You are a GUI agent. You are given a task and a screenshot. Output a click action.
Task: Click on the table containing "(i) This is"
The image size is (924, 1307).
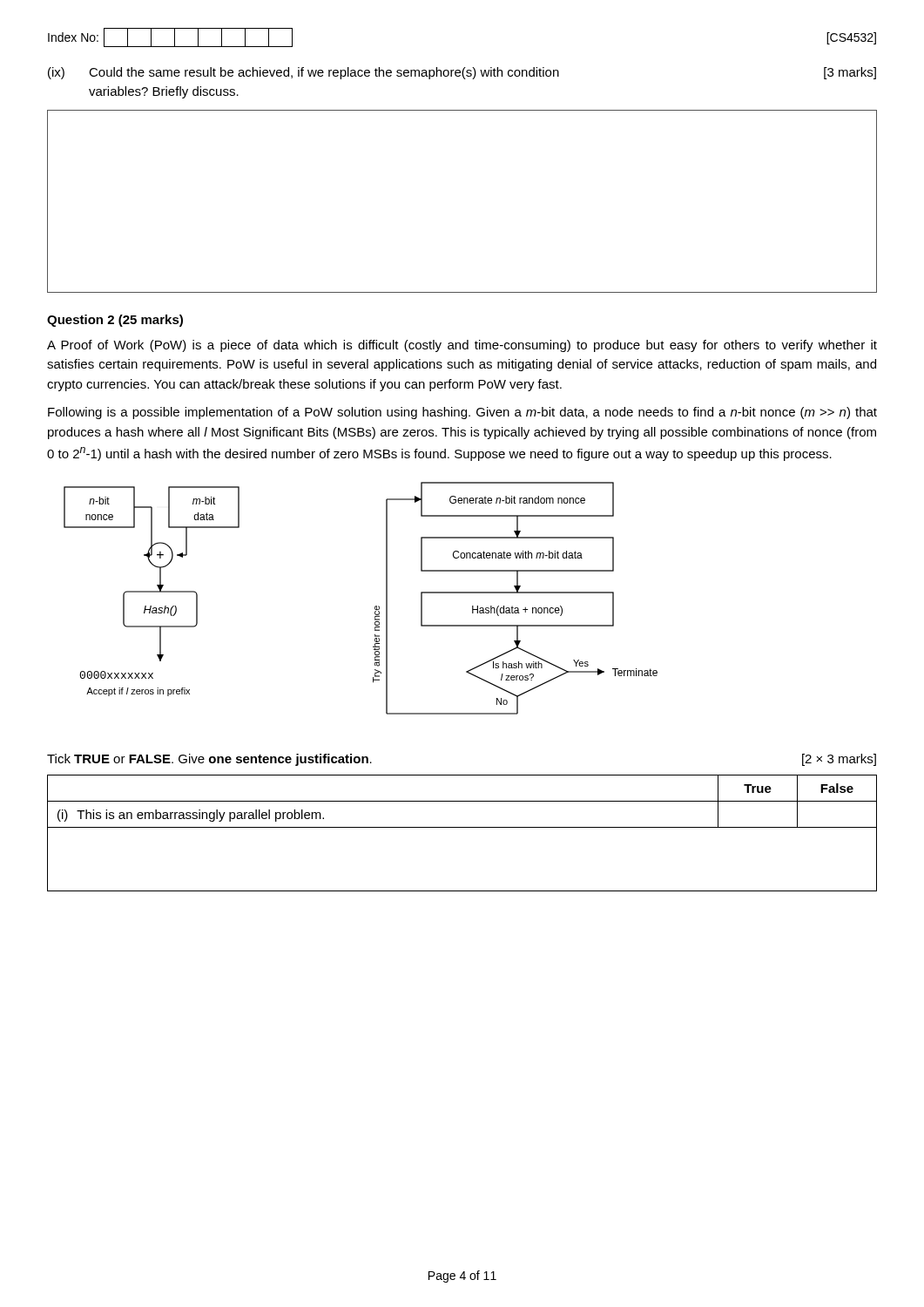tap(462, 833)
